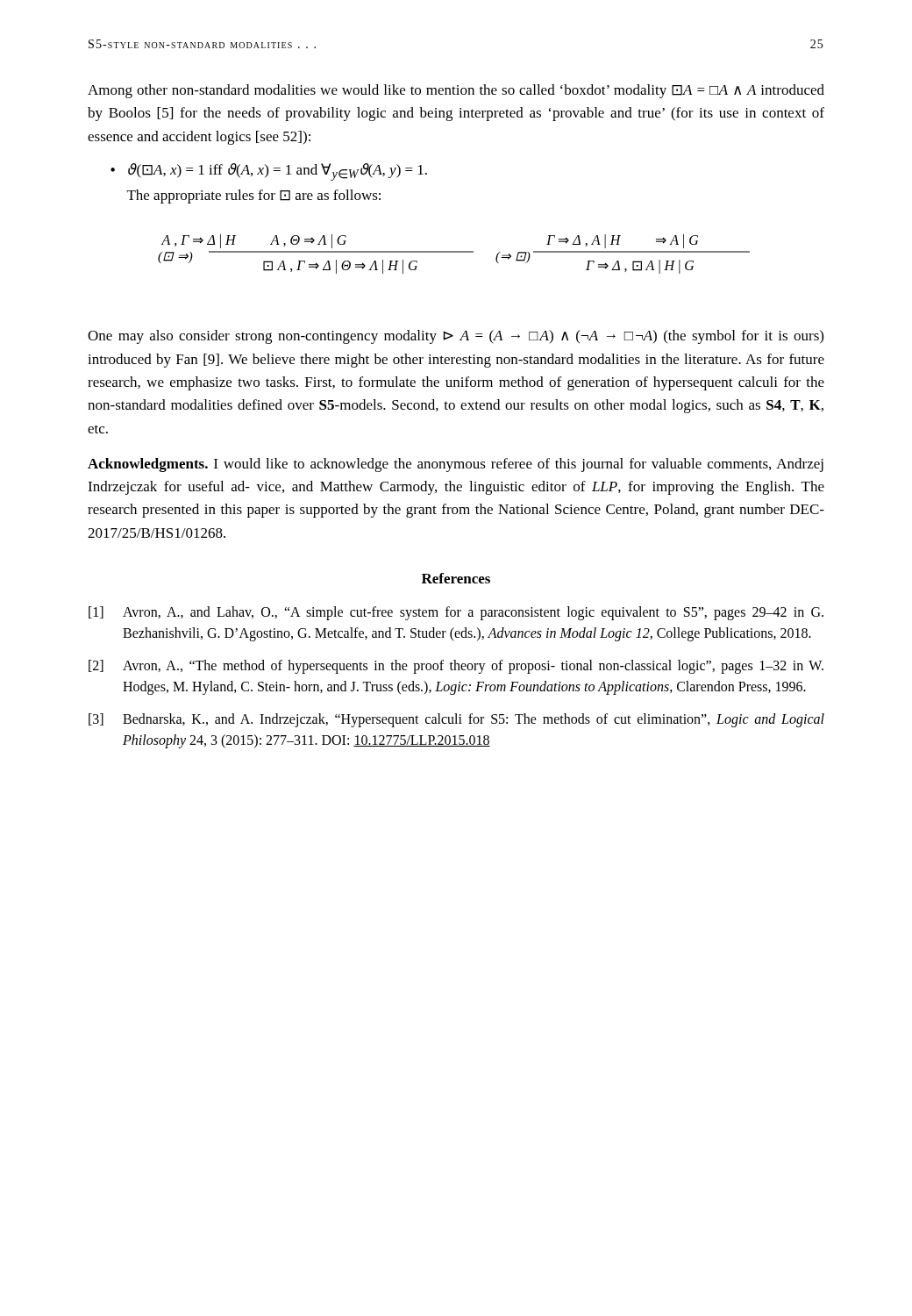Image resolution: width=912 pixels, height=1316 pixels.
Task: Select the text block starting "(⊡ ⇒) A , Γ ⇒ Δ"
Action: point(456,261)
